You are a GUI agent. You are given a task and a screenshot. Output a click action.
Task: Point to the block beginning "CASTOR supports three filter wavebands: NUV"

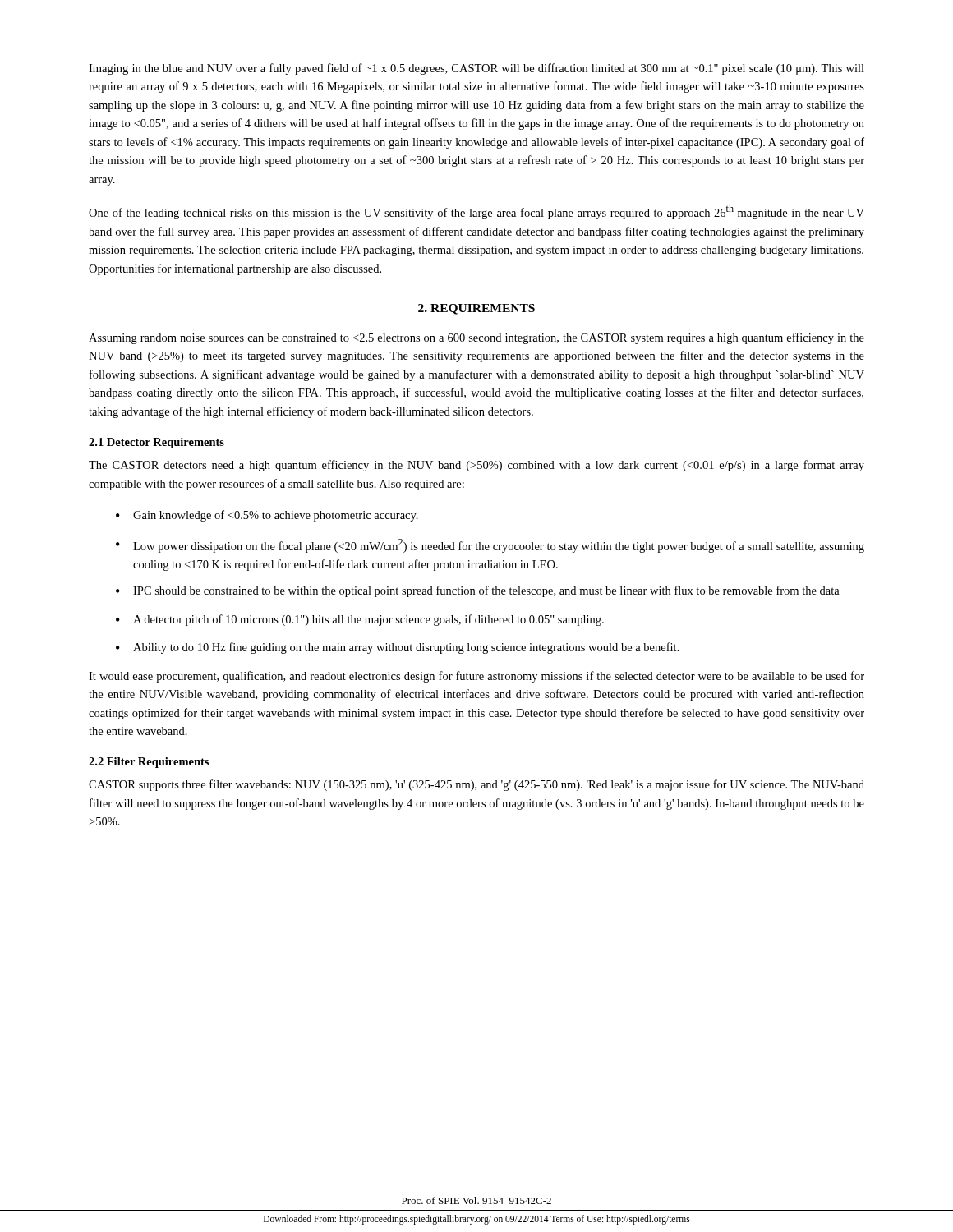[476, 803]
